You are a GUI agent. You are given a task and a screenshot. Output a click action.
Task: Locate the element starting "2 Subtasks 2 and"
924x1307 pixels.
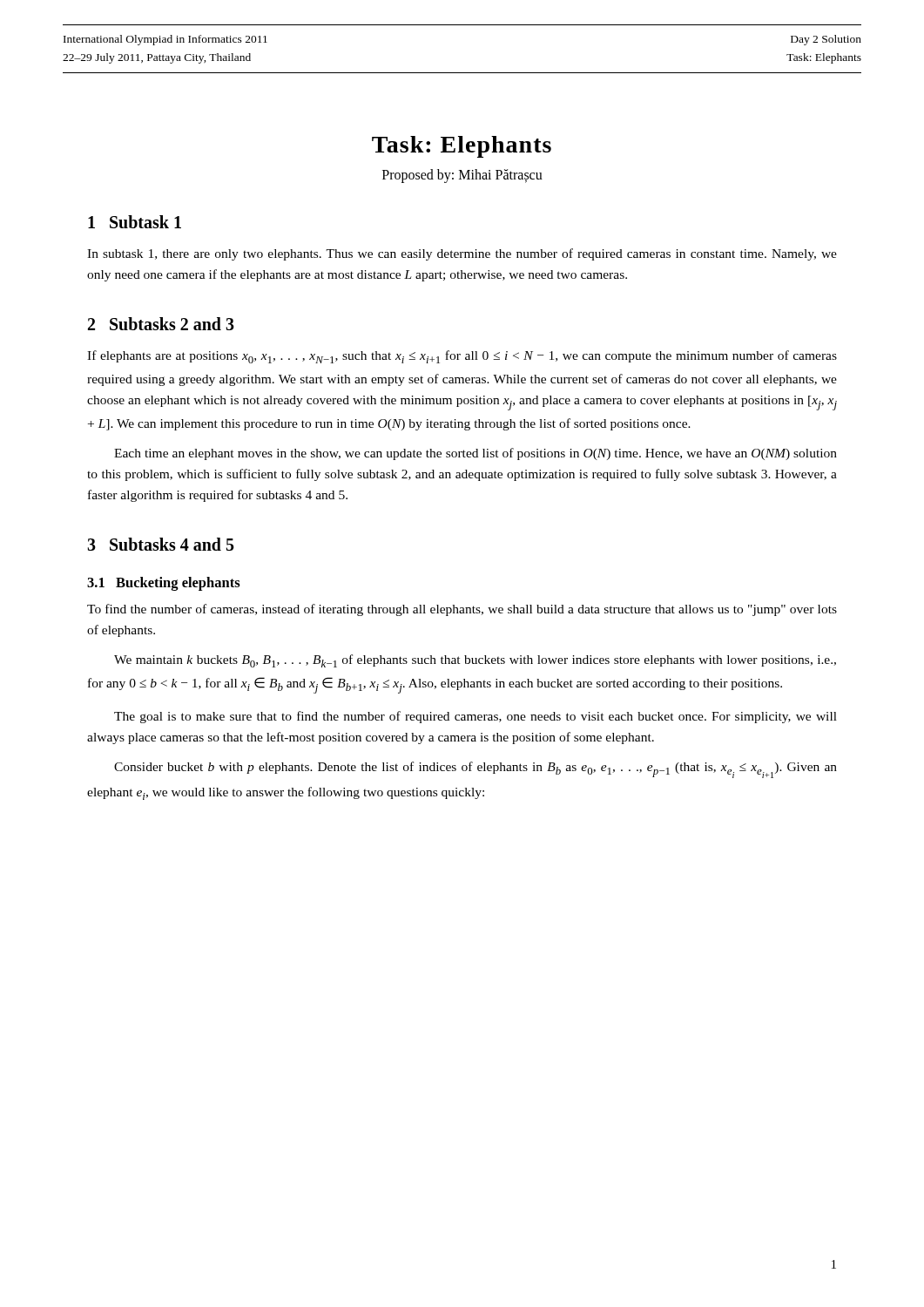[x=161, y=324]
